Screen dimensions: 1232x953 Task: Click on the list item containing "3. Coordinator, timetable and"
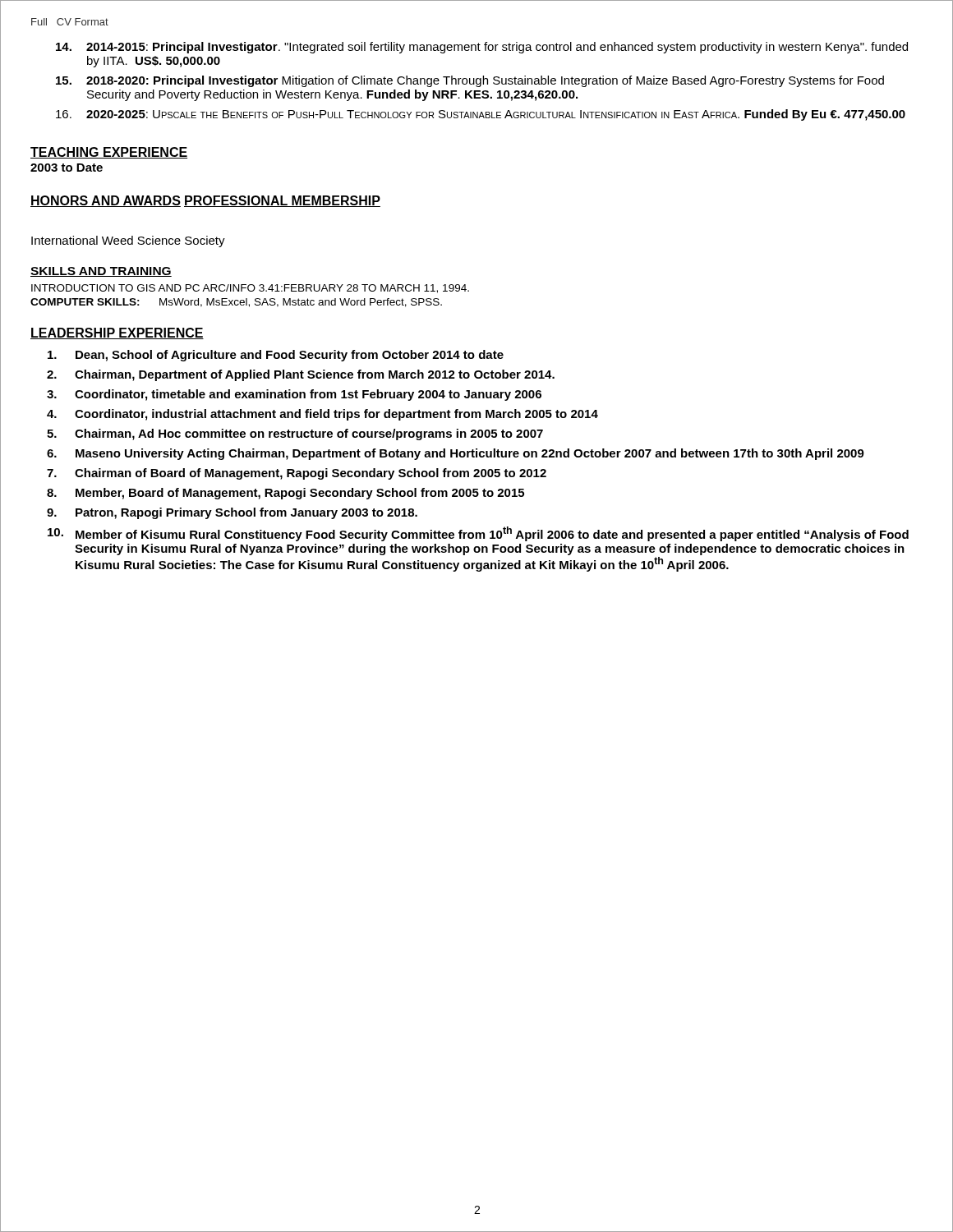[x=294, y=394]
